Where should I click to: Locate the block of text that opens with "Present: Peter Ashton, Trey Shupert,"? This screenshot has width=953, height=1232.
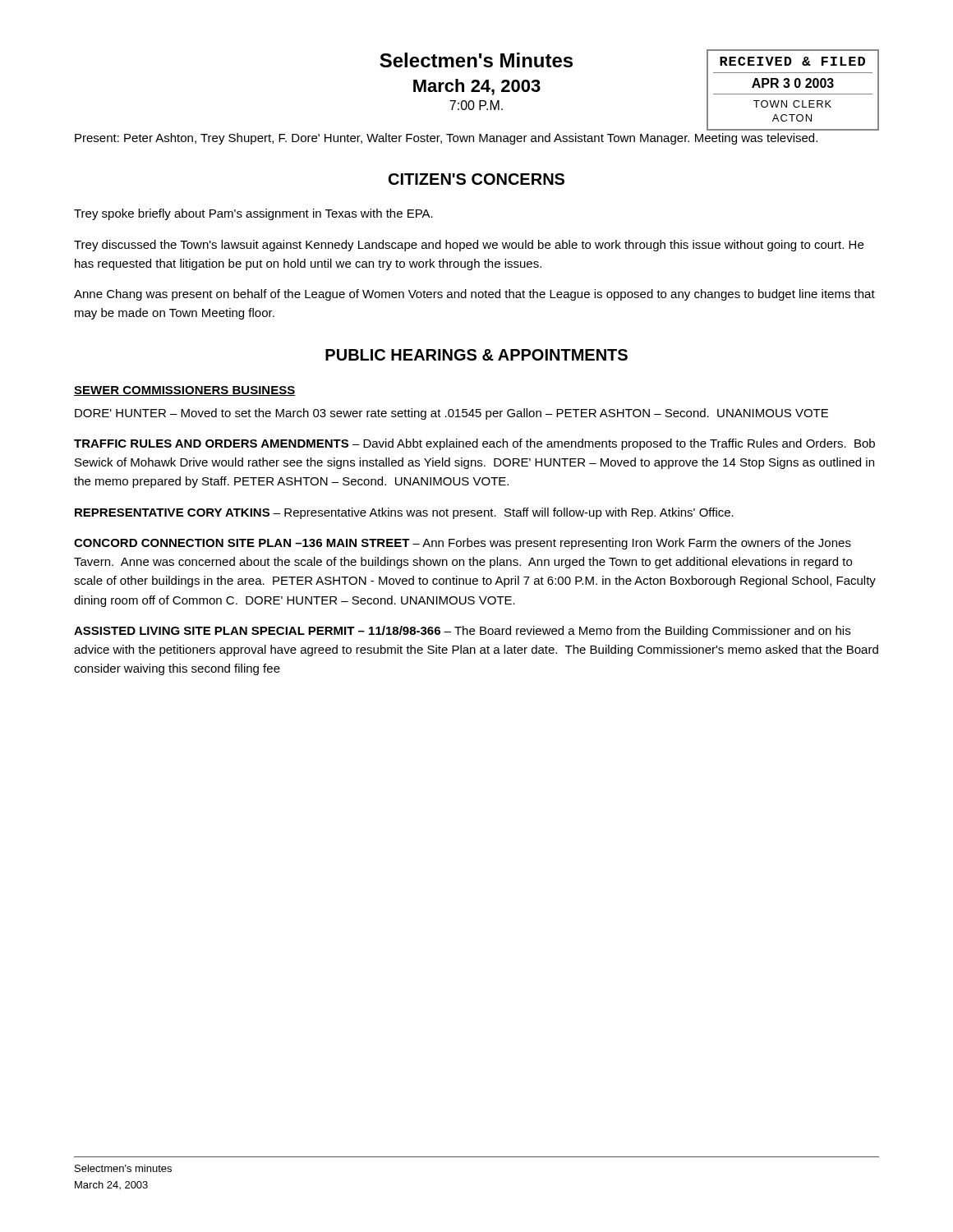tap(446, 138)
